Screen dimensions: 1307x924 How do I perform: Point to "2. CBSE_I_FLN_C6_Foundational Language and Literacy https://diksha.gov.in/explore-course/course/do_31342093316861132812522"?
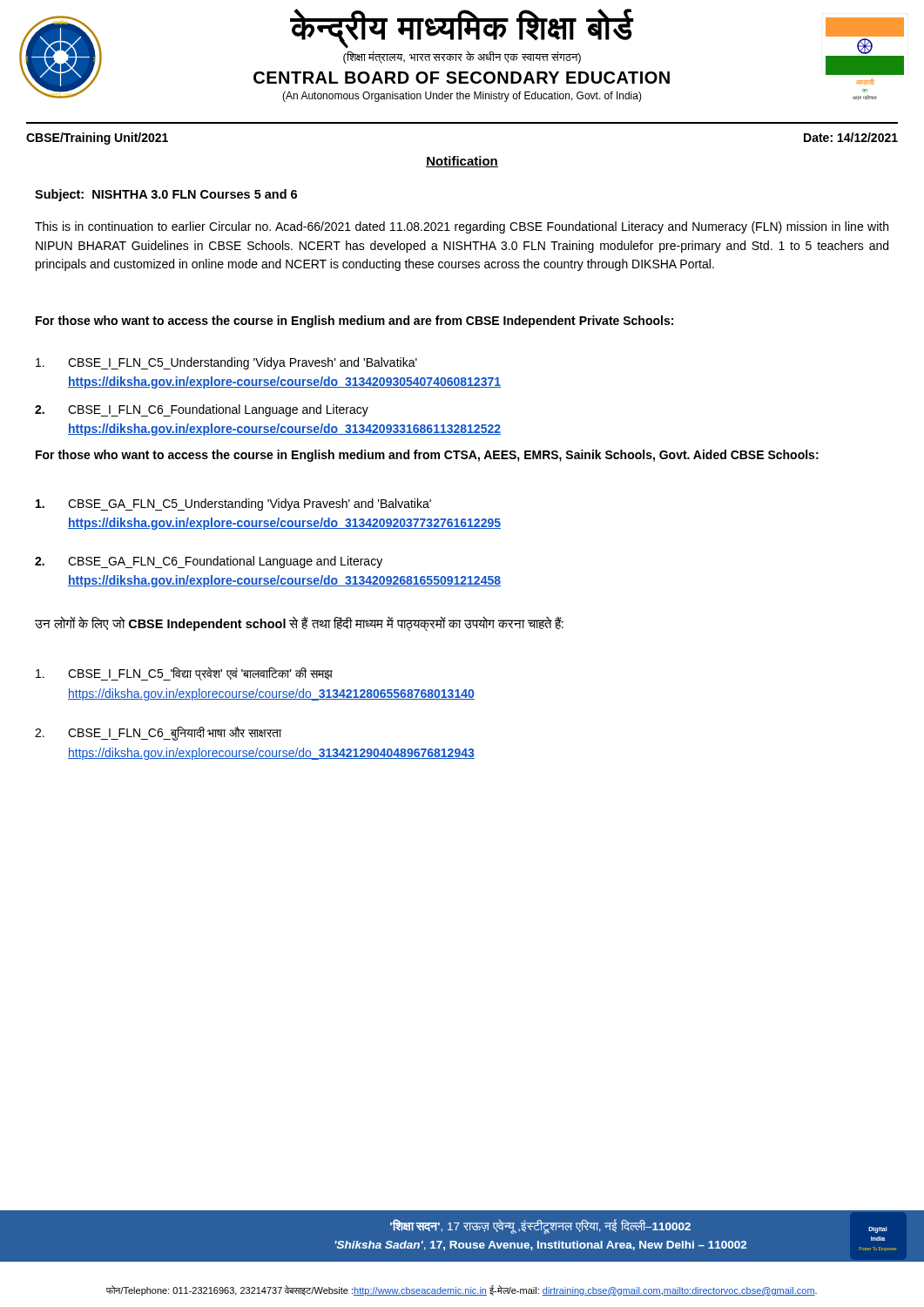point(462,420)
